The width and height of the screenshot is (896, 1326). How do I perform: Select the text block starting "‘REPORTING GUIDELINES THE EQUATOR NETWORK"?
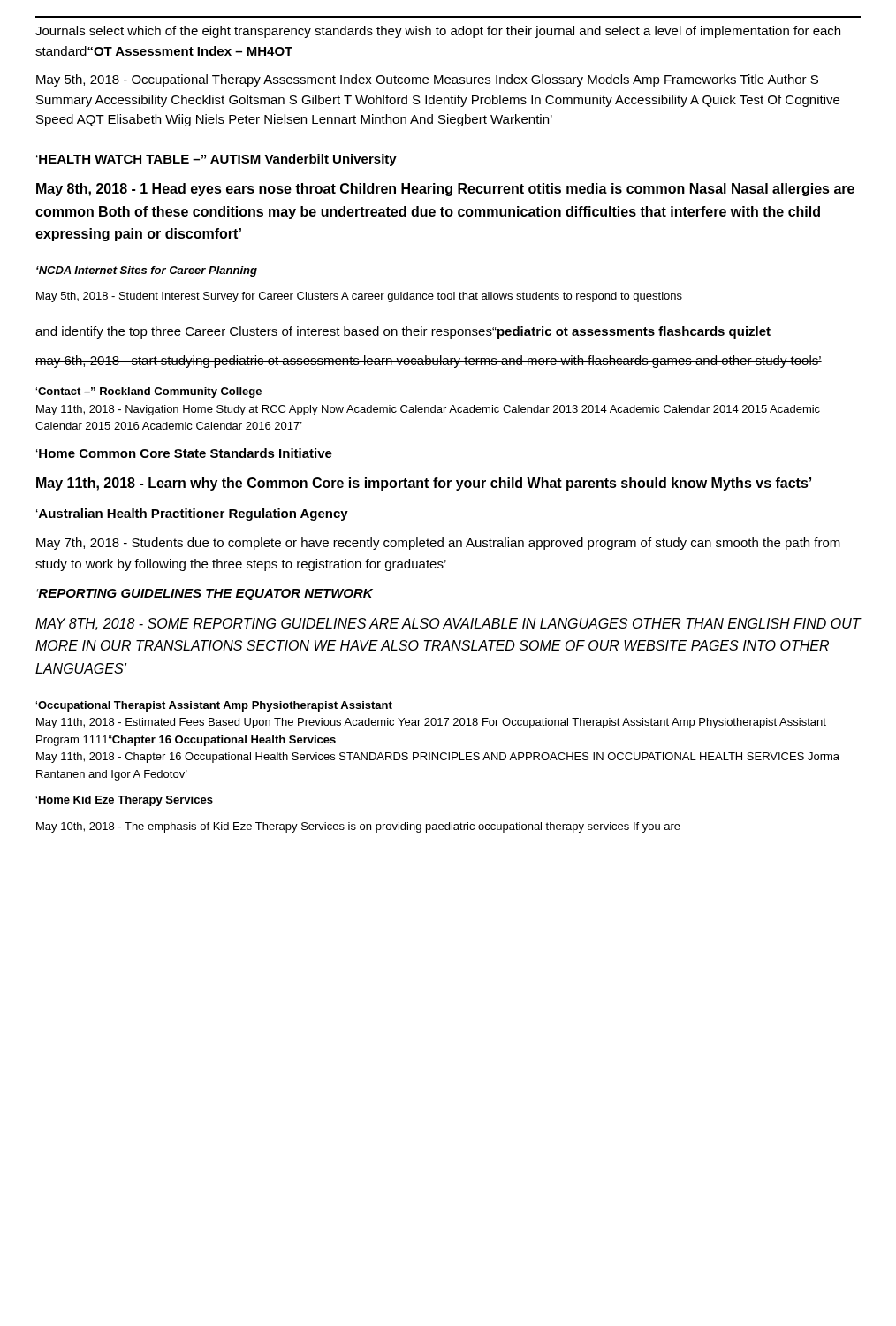tap(204, 593)
